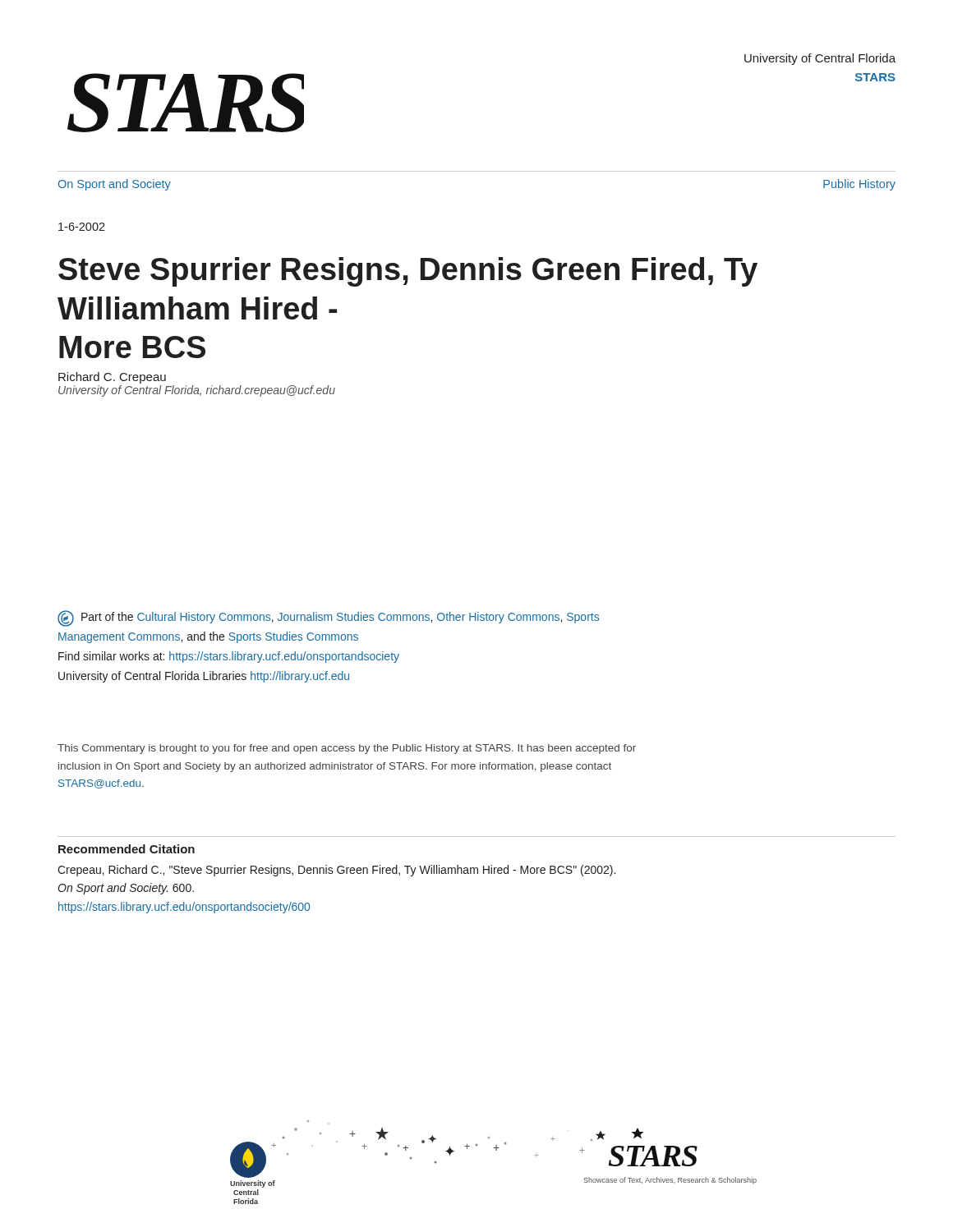Find the text block with the text "Richard C. Crepeau University of Central"
Screen dimensions: 1232x953
[196, 383]
